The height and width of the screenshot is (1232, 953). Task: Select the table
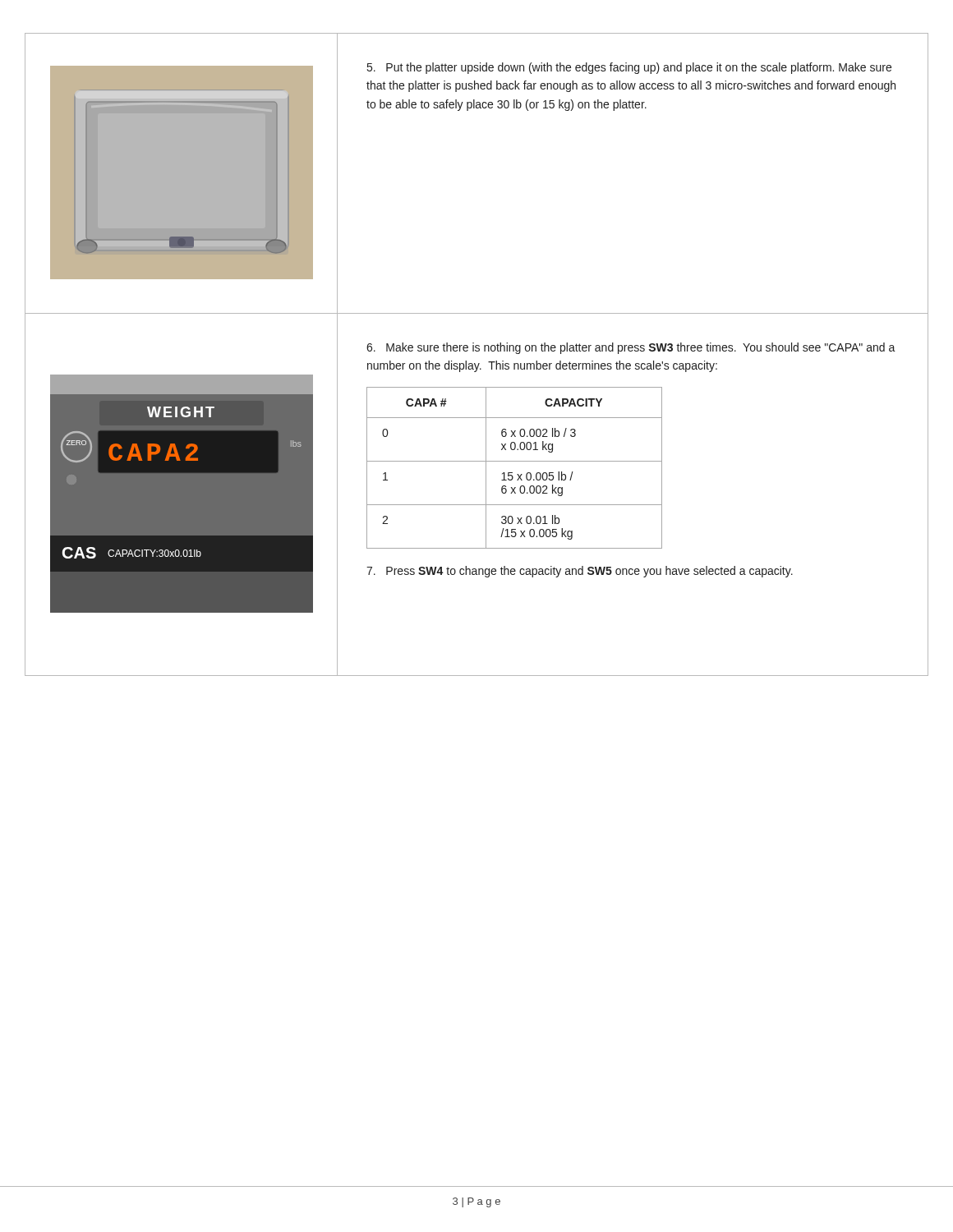pos(633,468)
